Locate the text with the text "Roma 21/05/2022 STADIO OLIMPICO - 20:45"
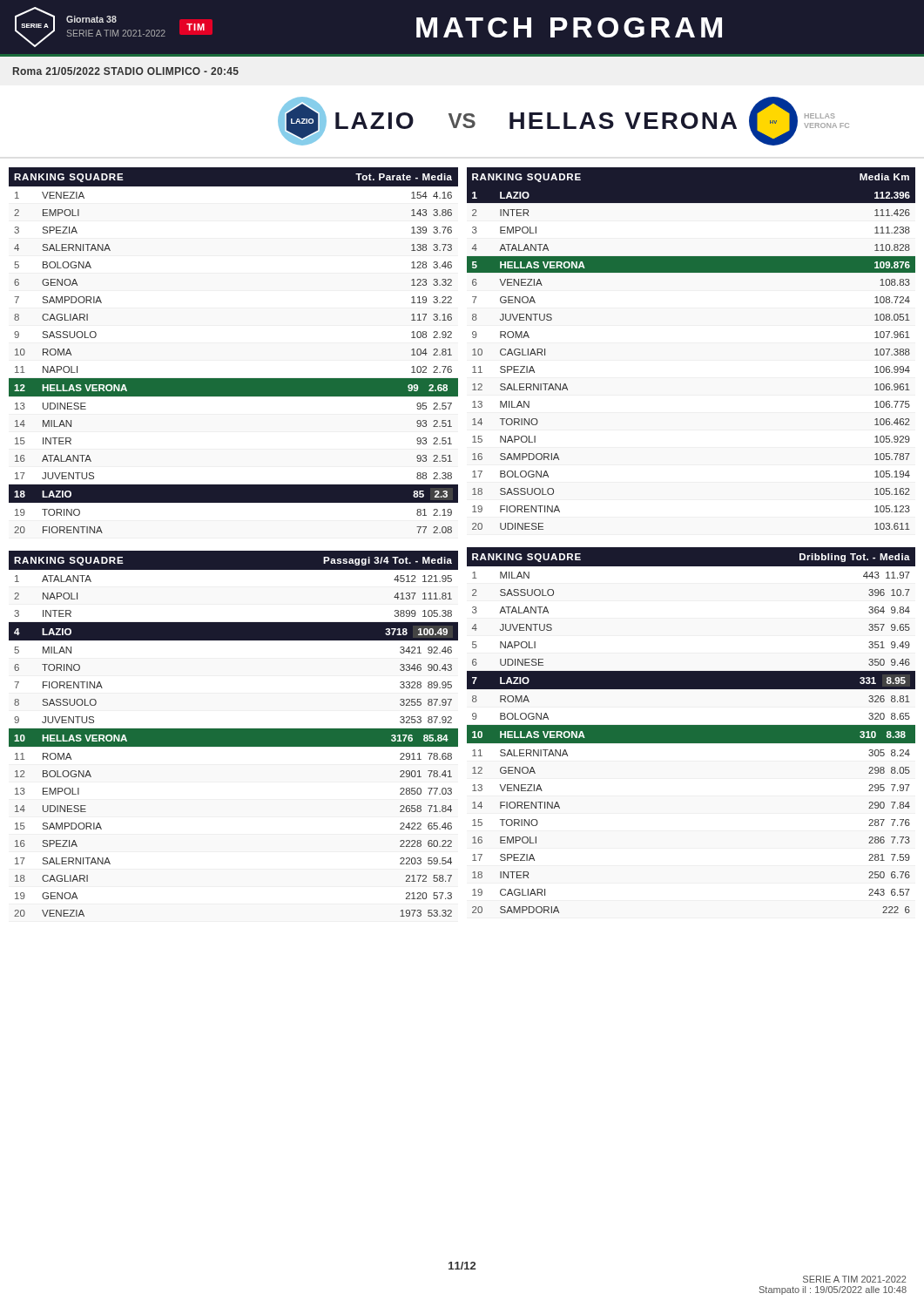The width and height of the screenshot is (924, 1307). 126,71
